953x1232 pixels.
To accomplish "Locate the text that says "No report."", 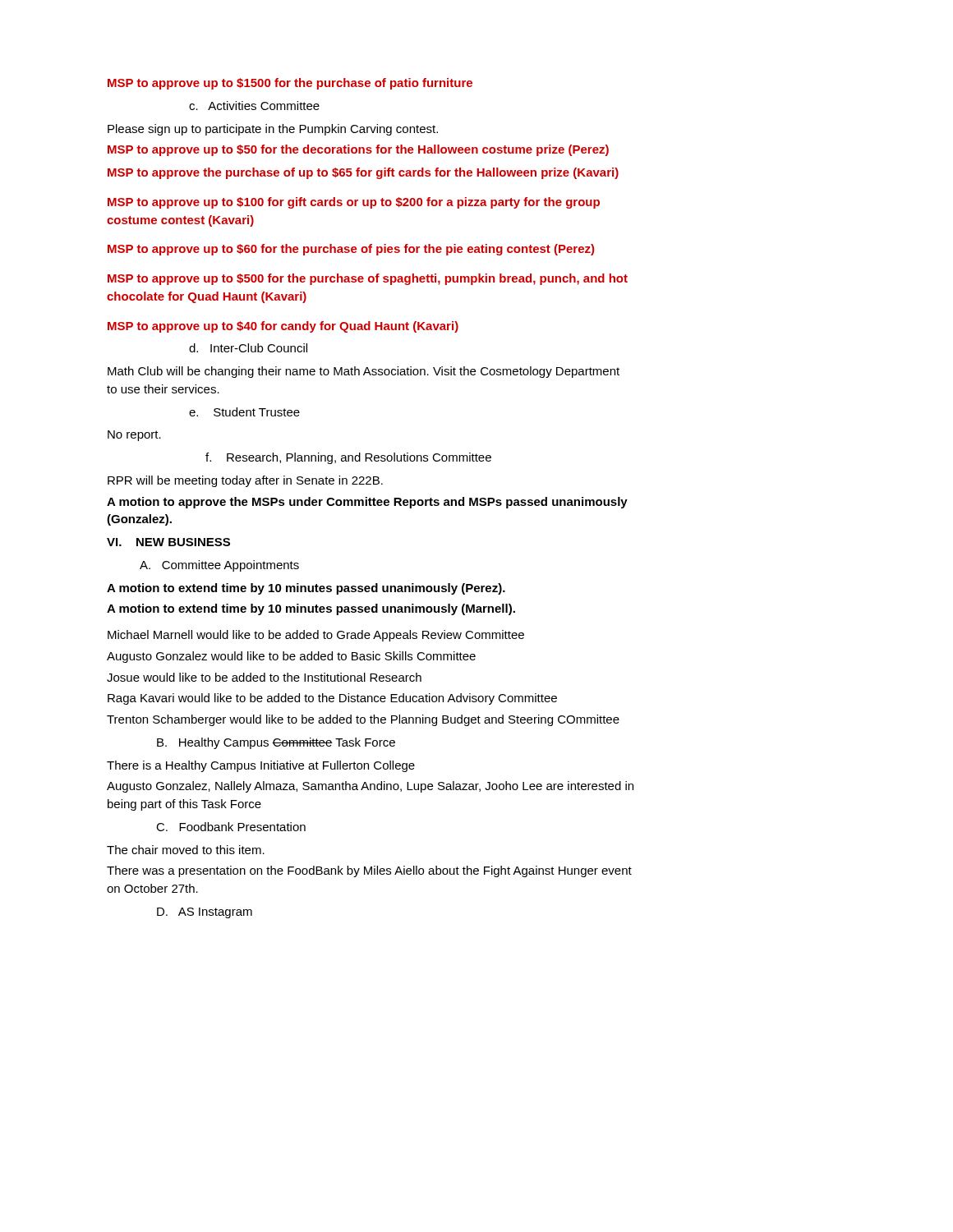I will tap(134, 436).
